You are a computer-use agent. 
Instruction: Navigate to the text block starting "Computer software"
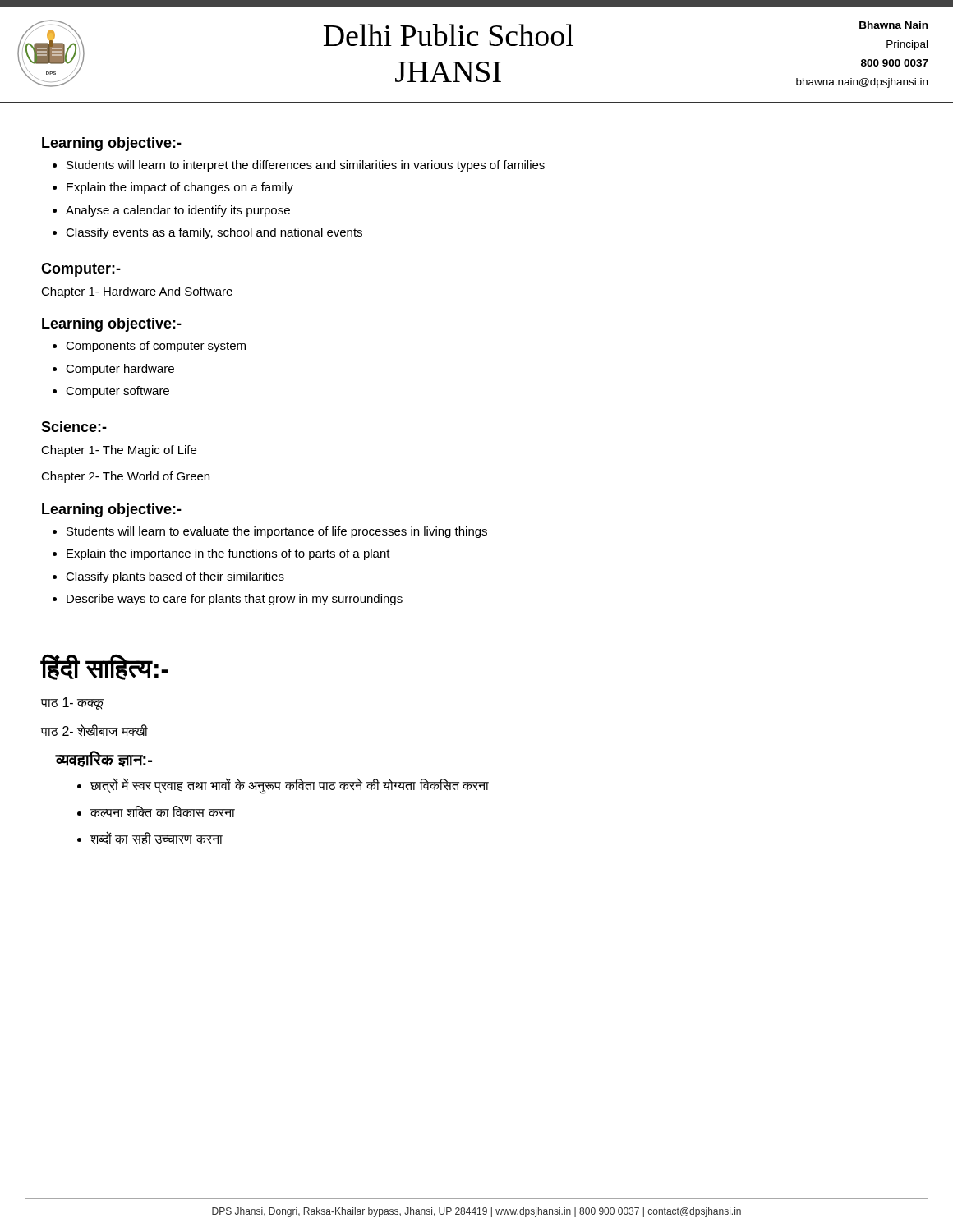[118, 391]
